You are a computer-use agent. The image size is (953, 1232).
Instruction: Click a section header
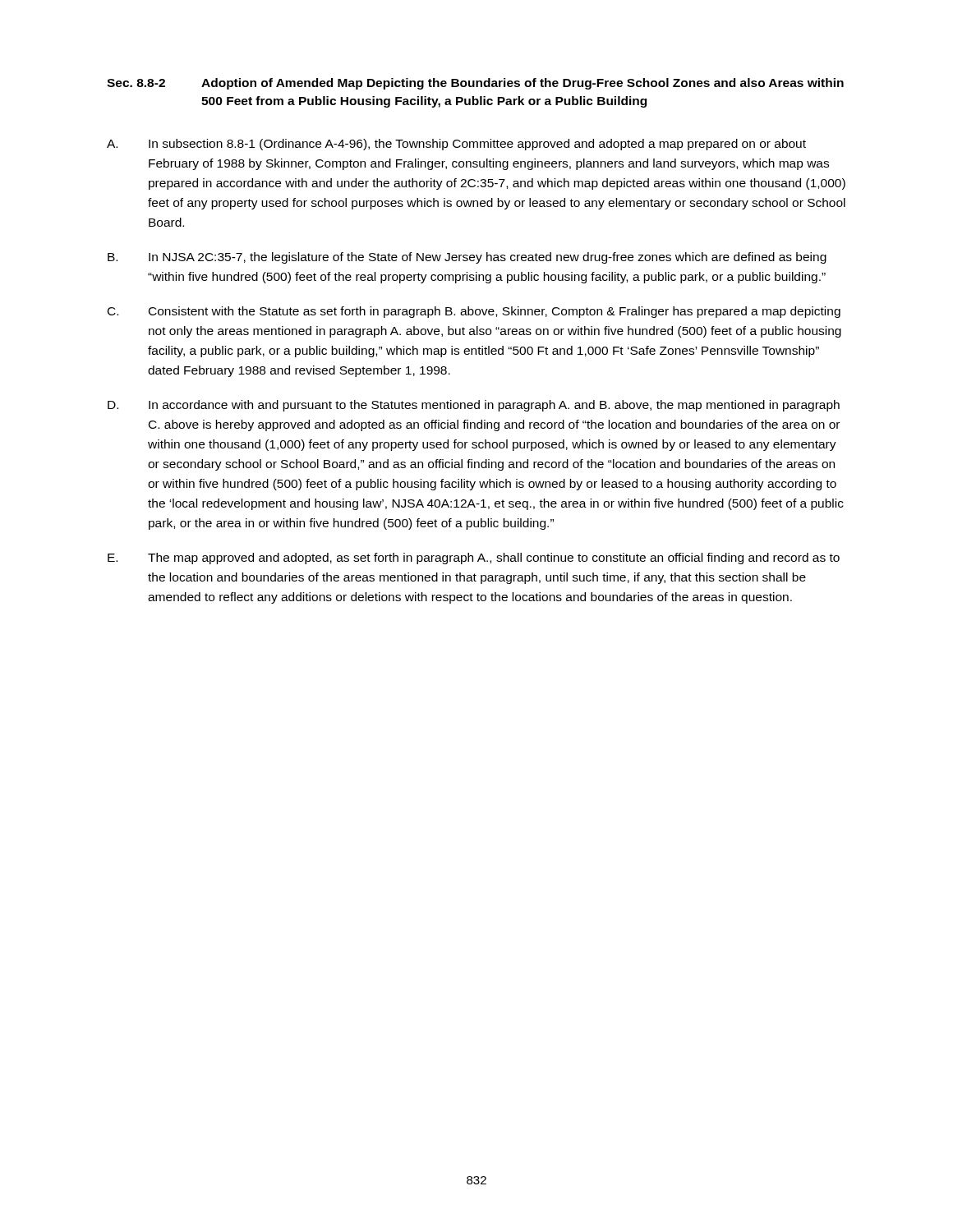tap(476, 92)
